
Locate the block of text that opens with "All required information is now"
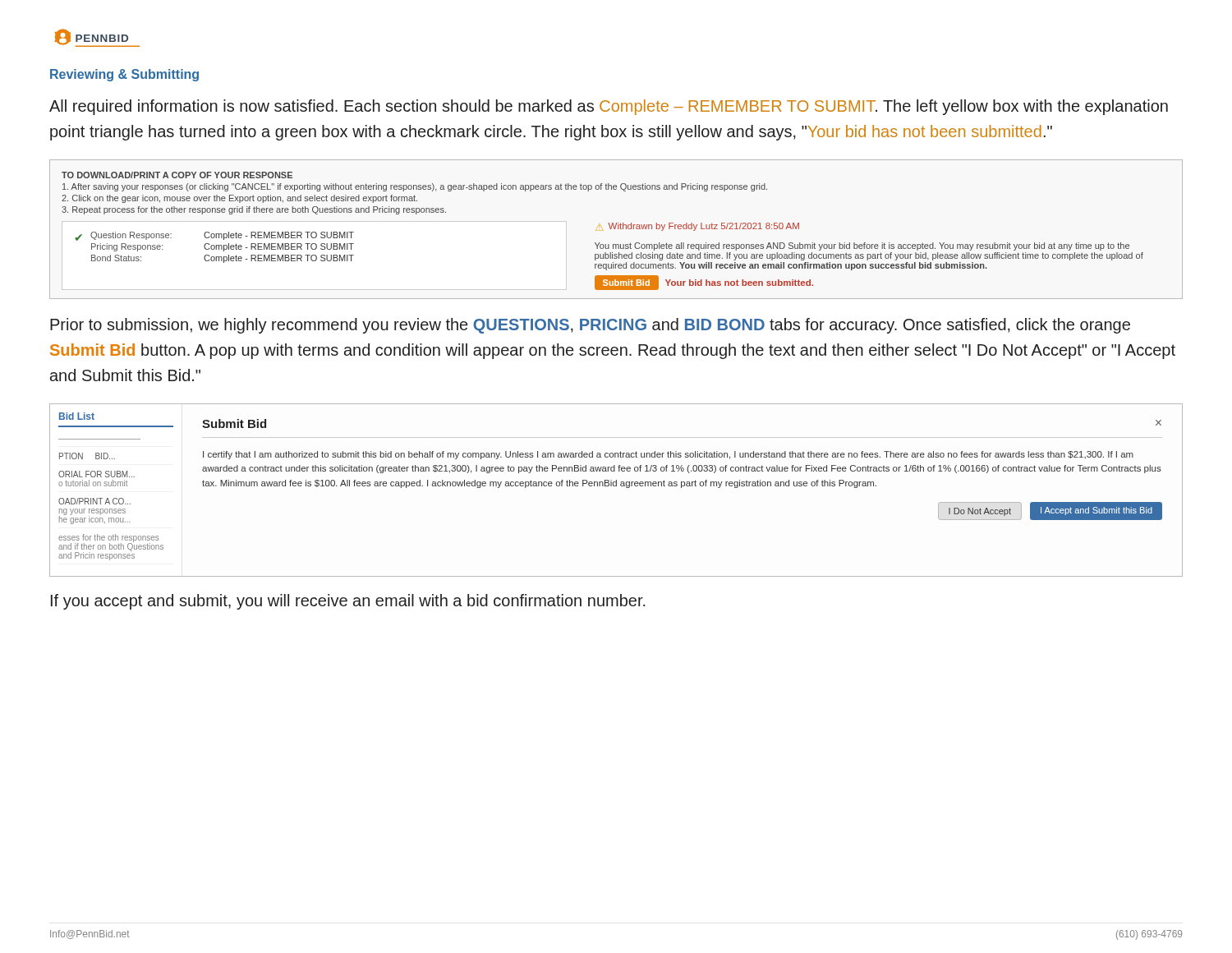point(609,119)
